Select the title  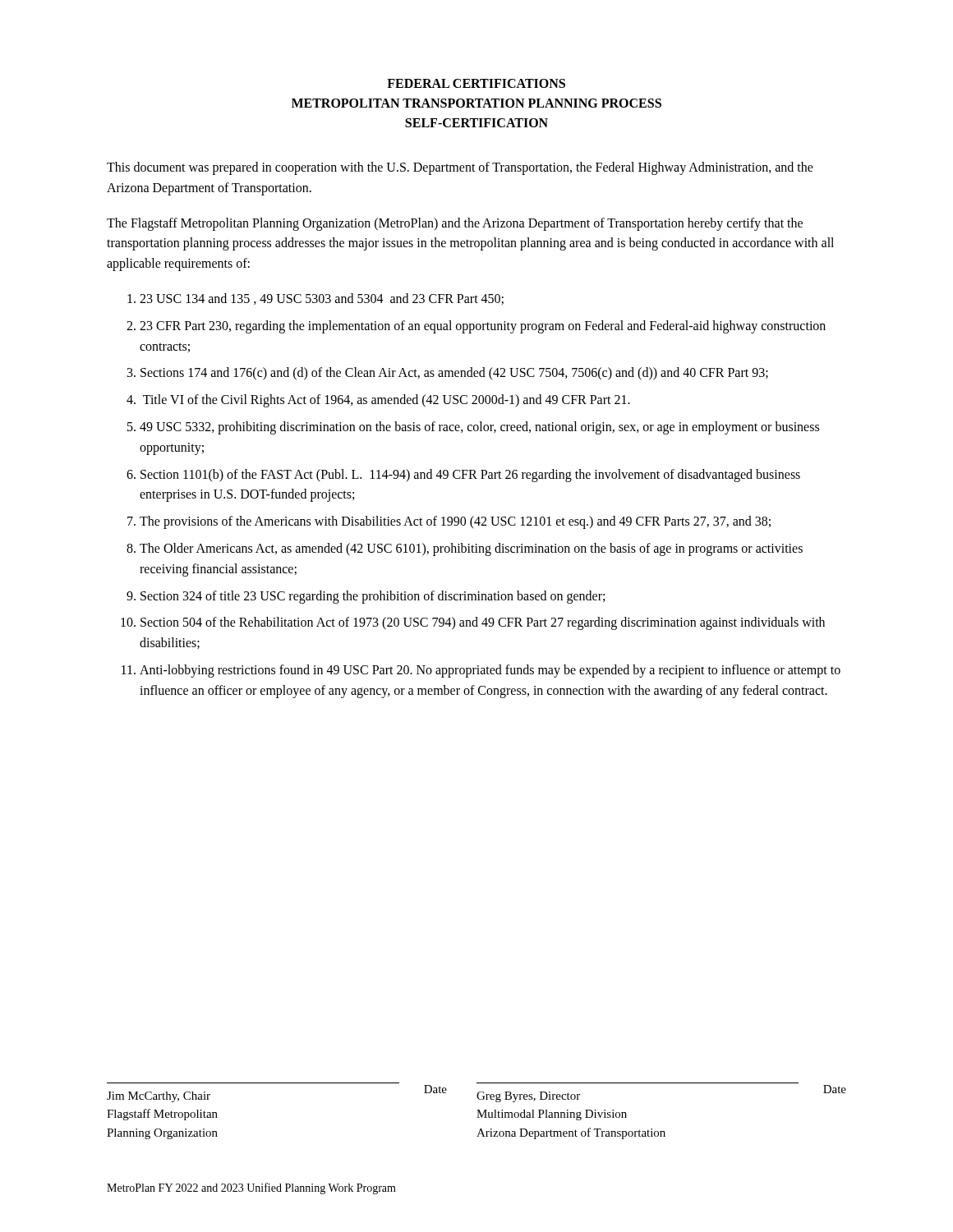click(476, 103)
